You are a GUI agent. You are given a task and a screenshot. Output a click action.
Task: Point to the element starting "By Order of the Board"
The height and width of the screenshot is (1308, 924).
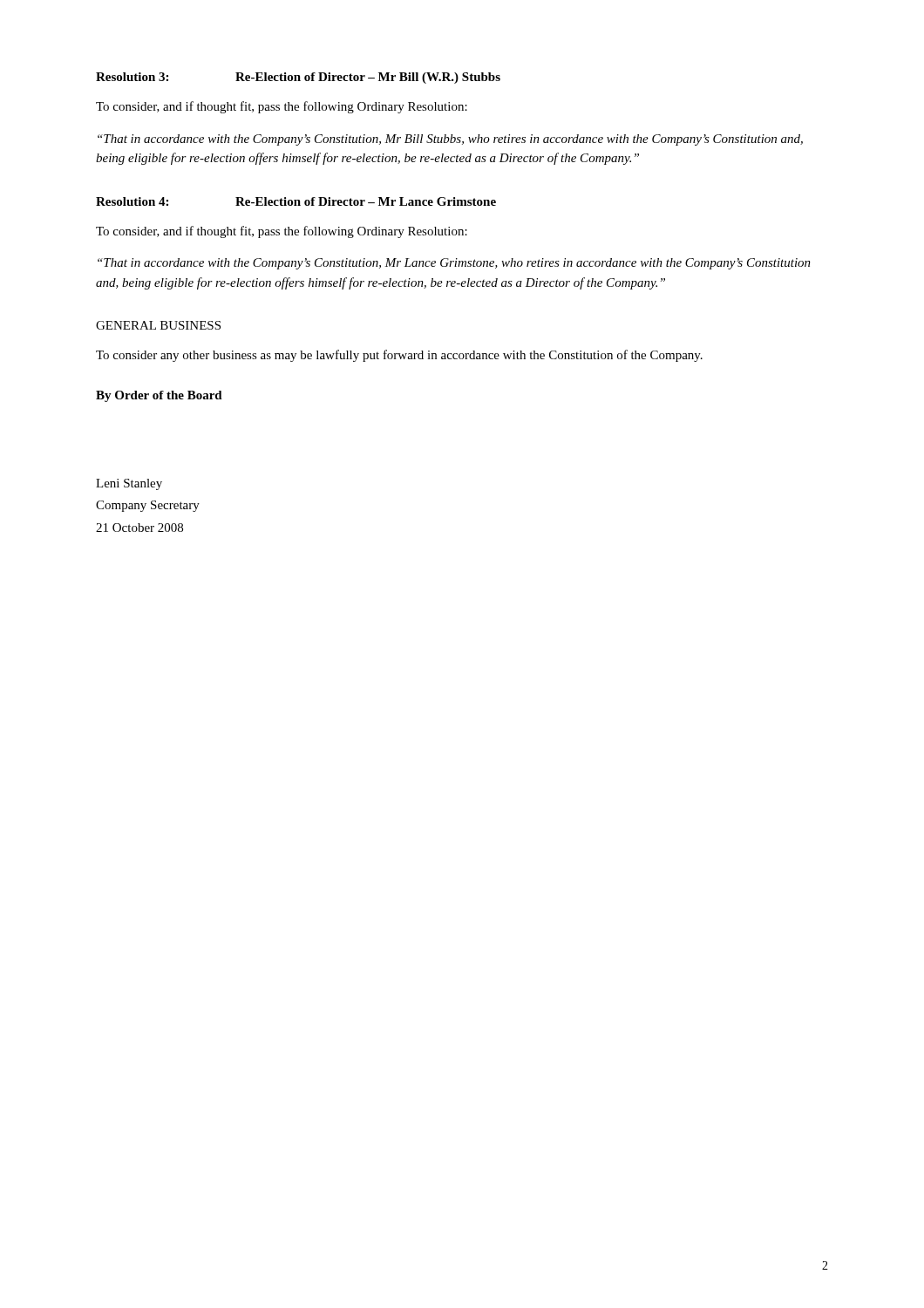[x=159, y=395]
